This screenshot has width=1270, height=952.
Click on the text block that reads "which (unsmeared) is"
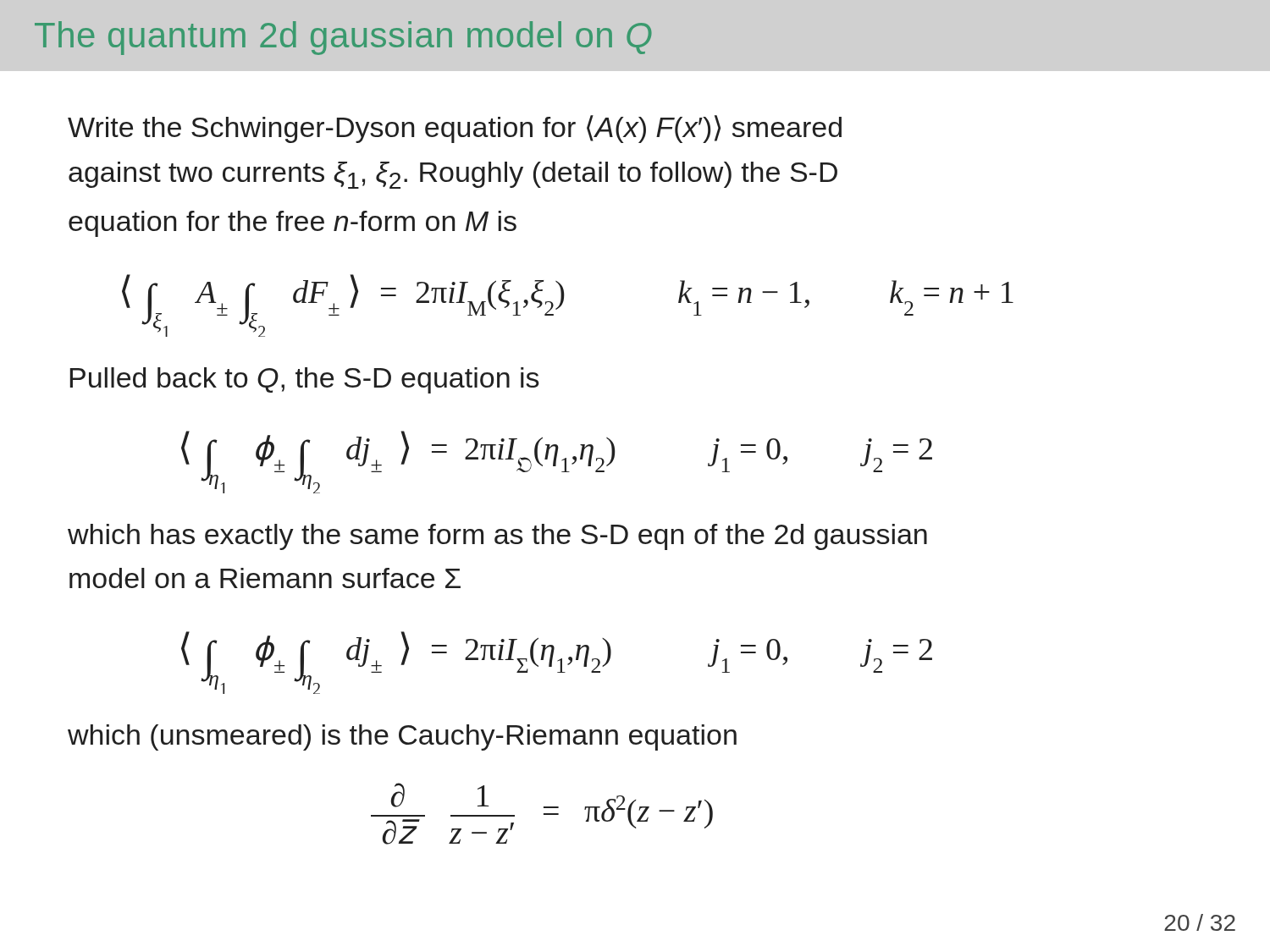point(403,735)
